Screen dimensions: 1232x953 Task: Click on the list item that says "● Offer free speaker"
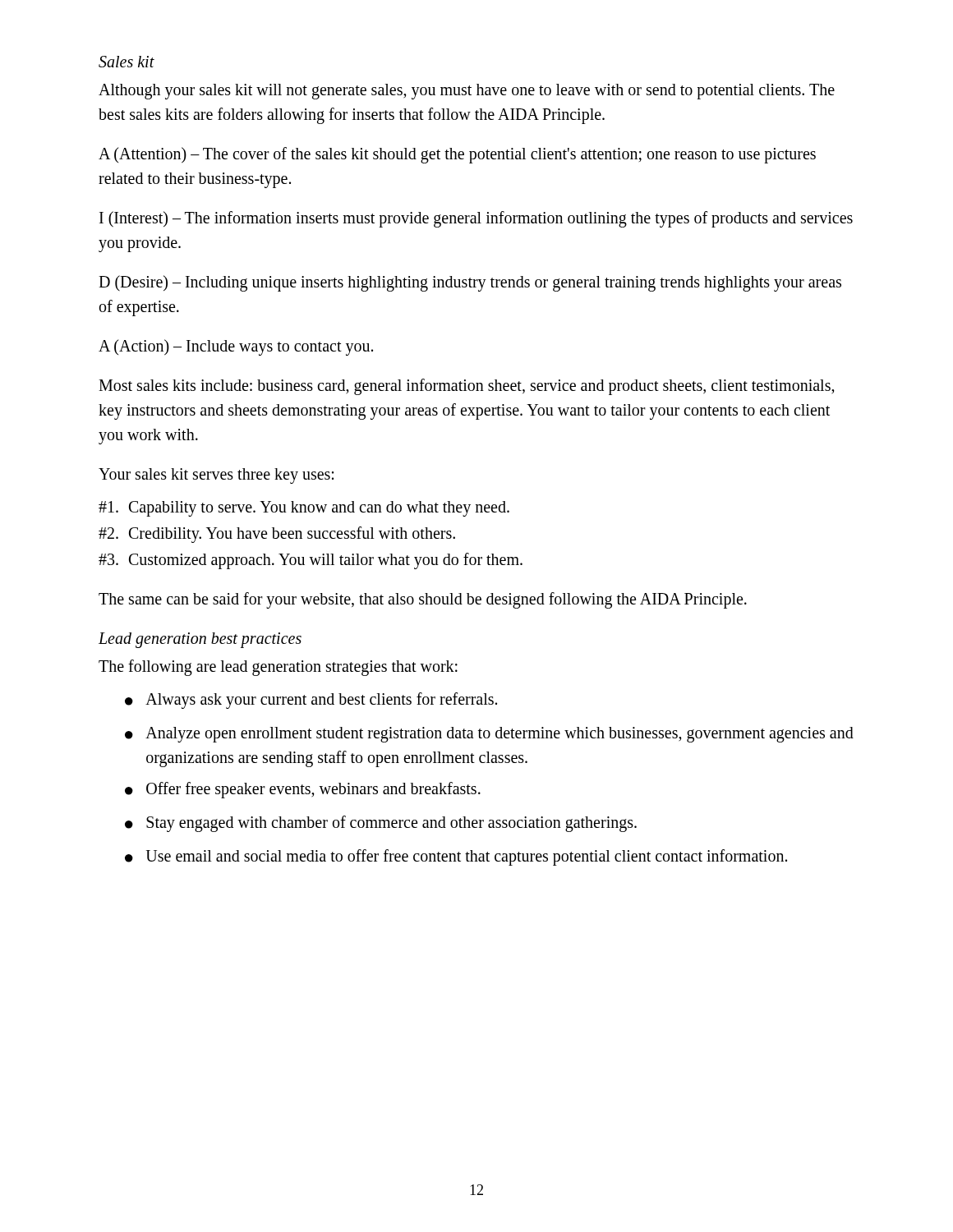[489, 790]
